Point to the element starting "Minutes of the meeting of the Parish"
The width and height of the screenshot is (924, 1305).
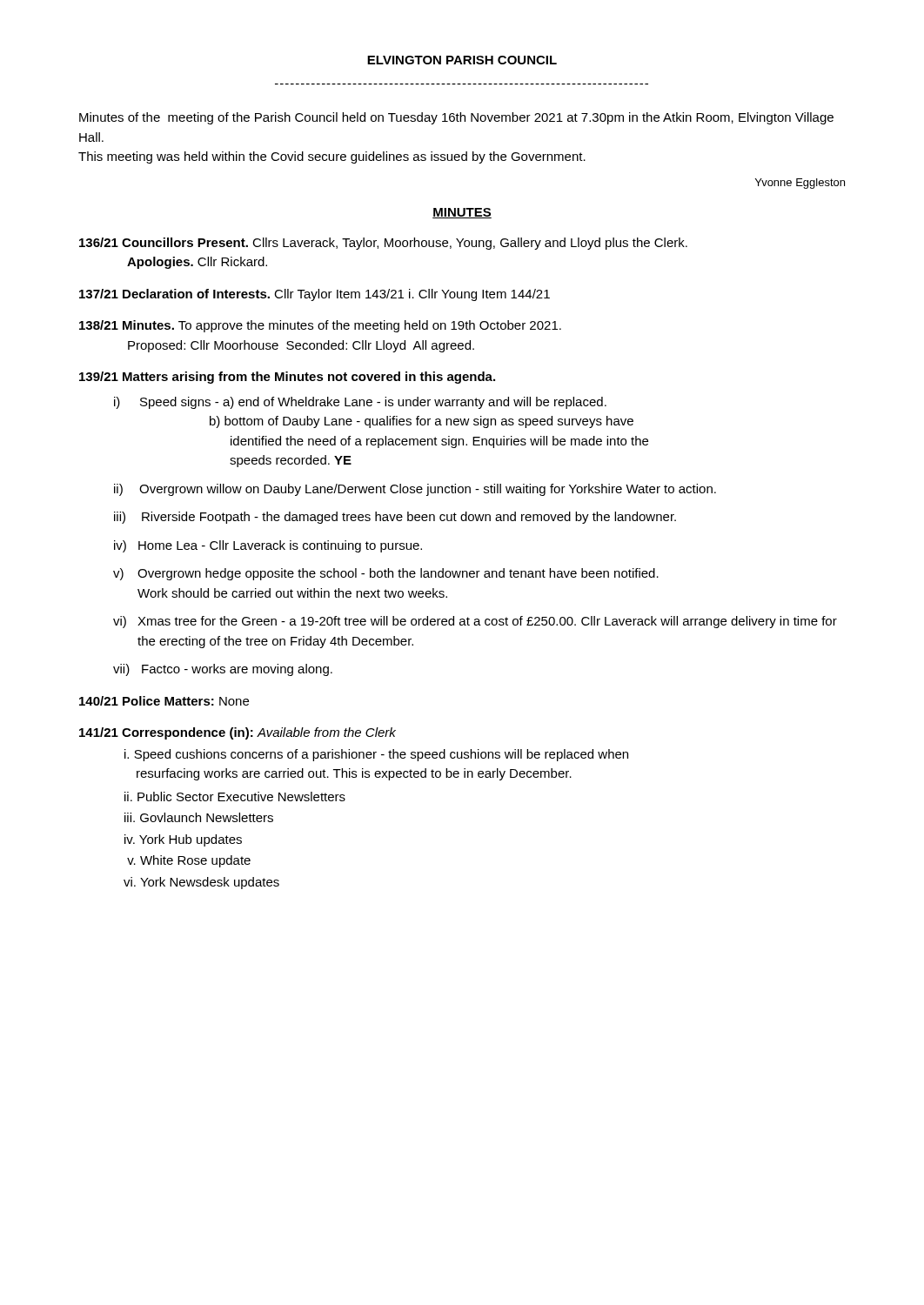456,118
